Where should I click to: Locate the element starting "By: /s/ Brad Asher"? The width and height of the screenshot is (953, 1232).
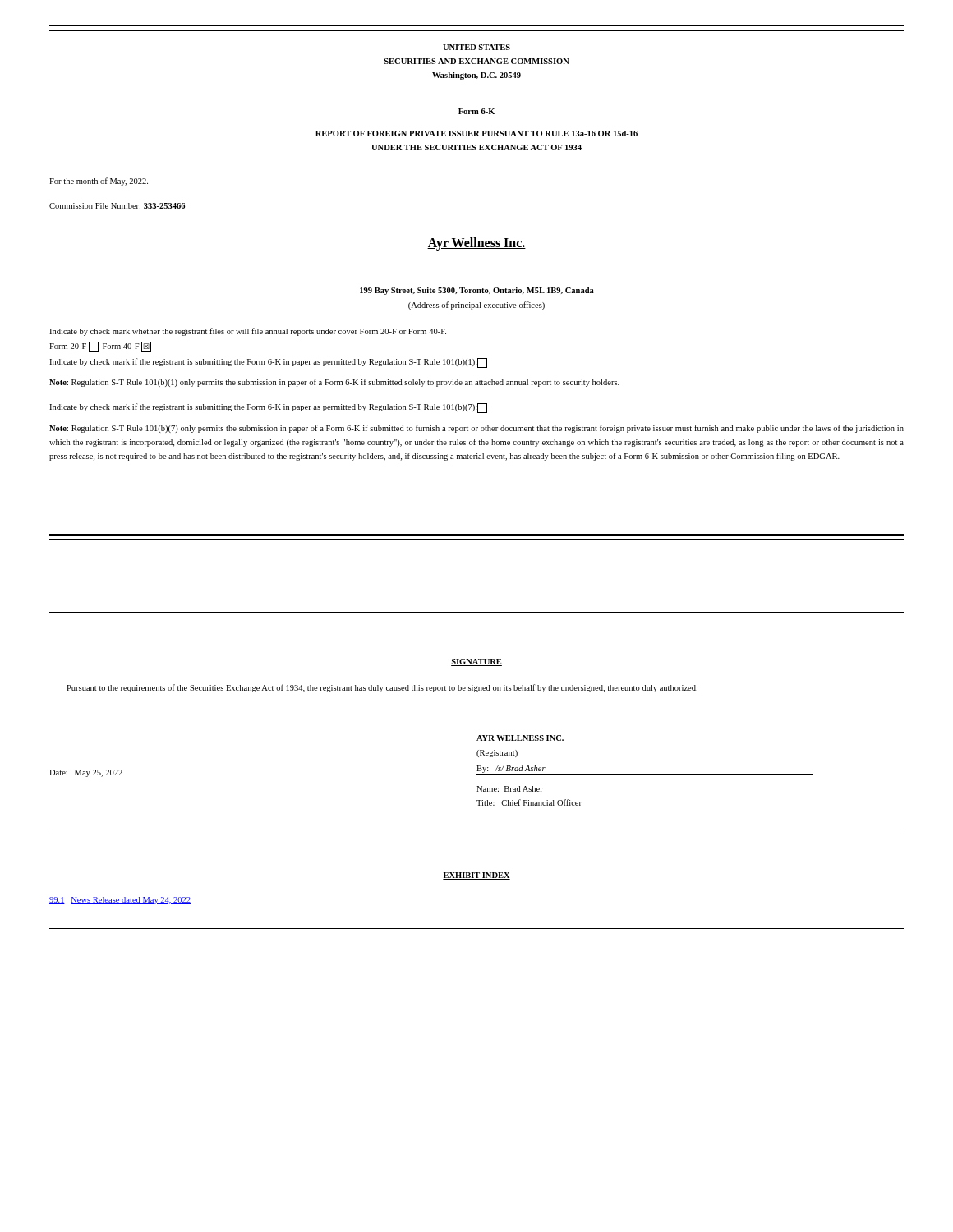coord(511,768)
